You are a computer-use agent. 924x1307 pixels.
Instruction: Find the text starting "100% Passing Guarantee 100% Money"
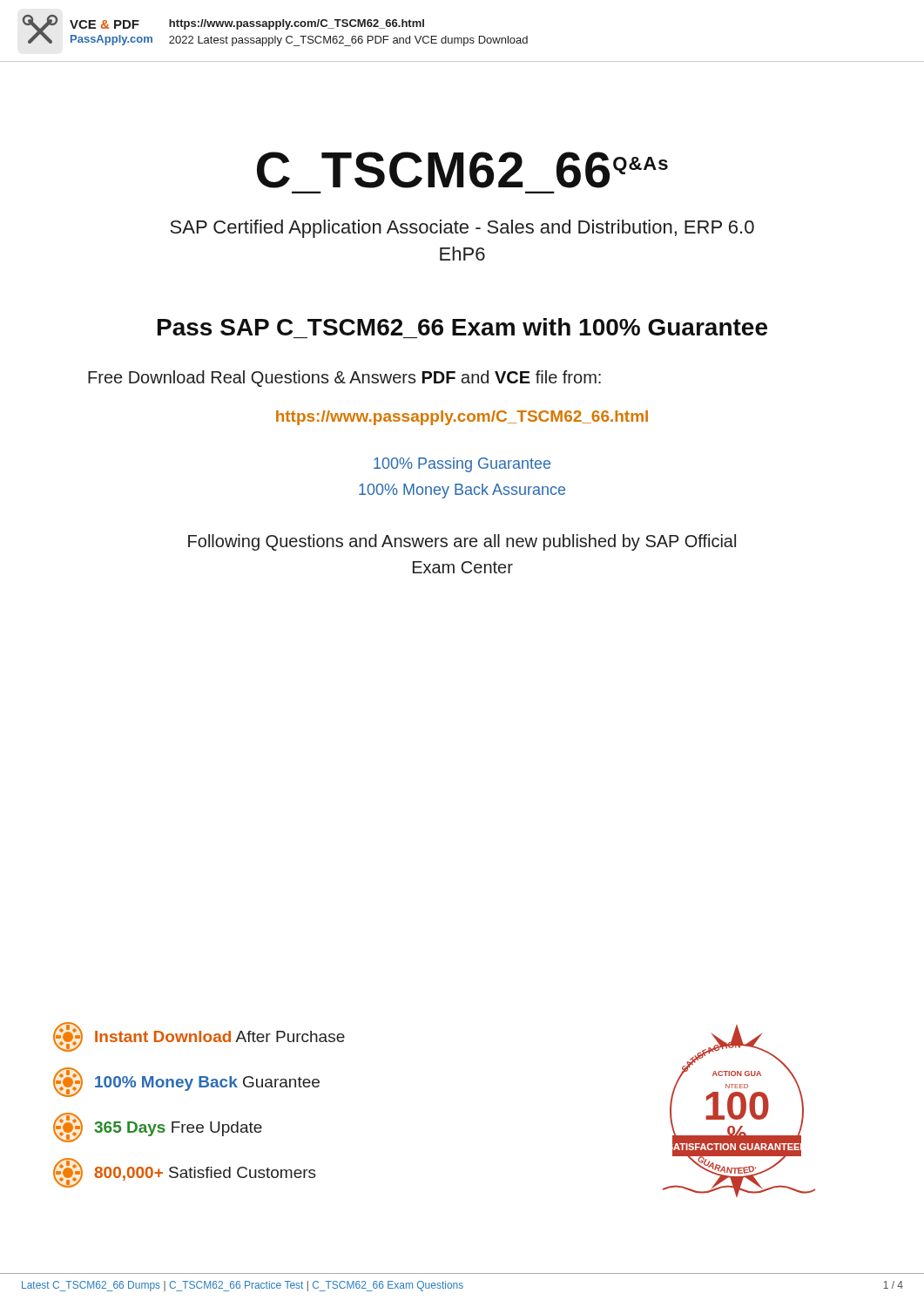pyautogui.click(x=462, y=477)
